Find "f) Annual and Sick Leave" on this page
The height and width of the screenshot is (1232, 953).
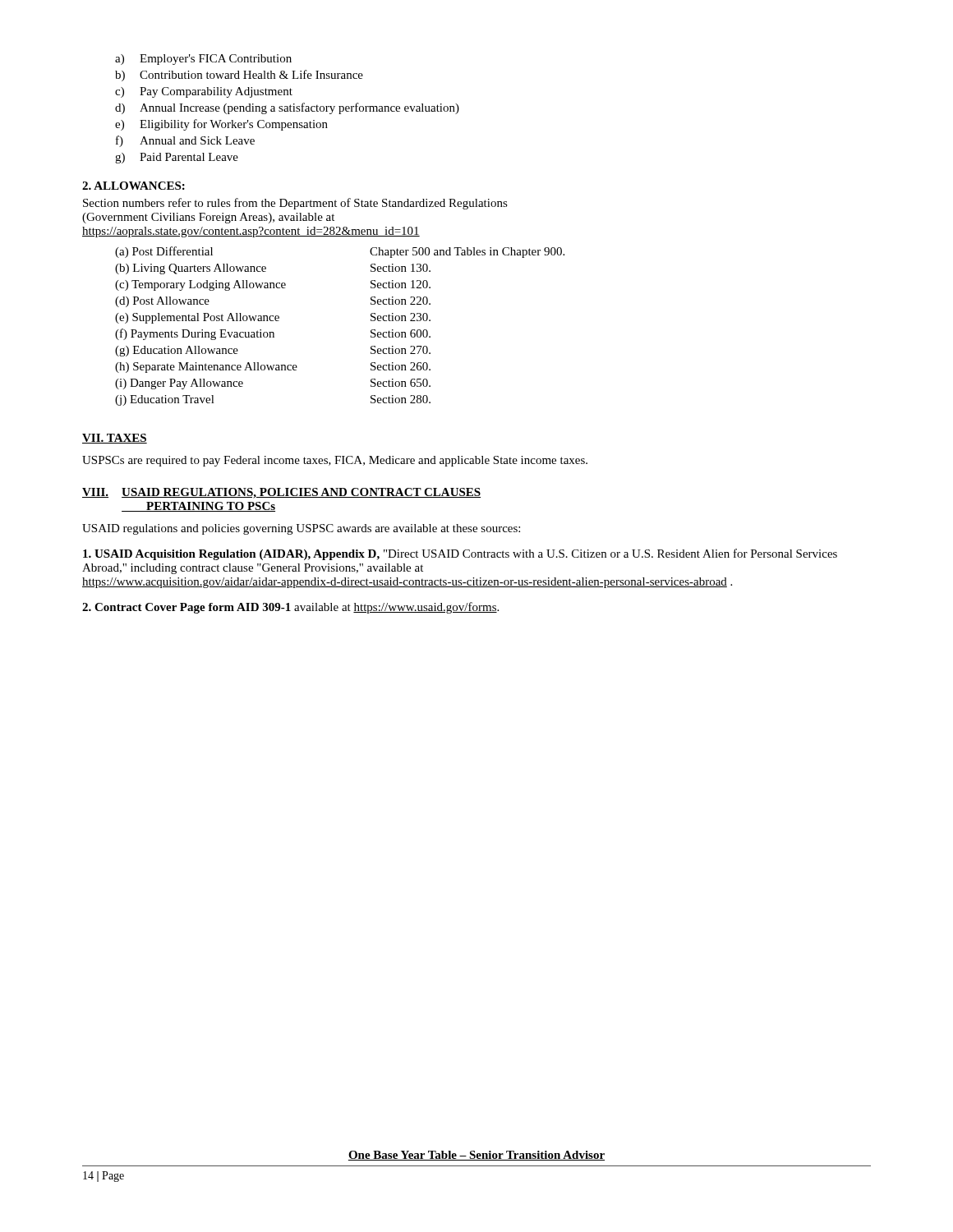coord(185,141)
